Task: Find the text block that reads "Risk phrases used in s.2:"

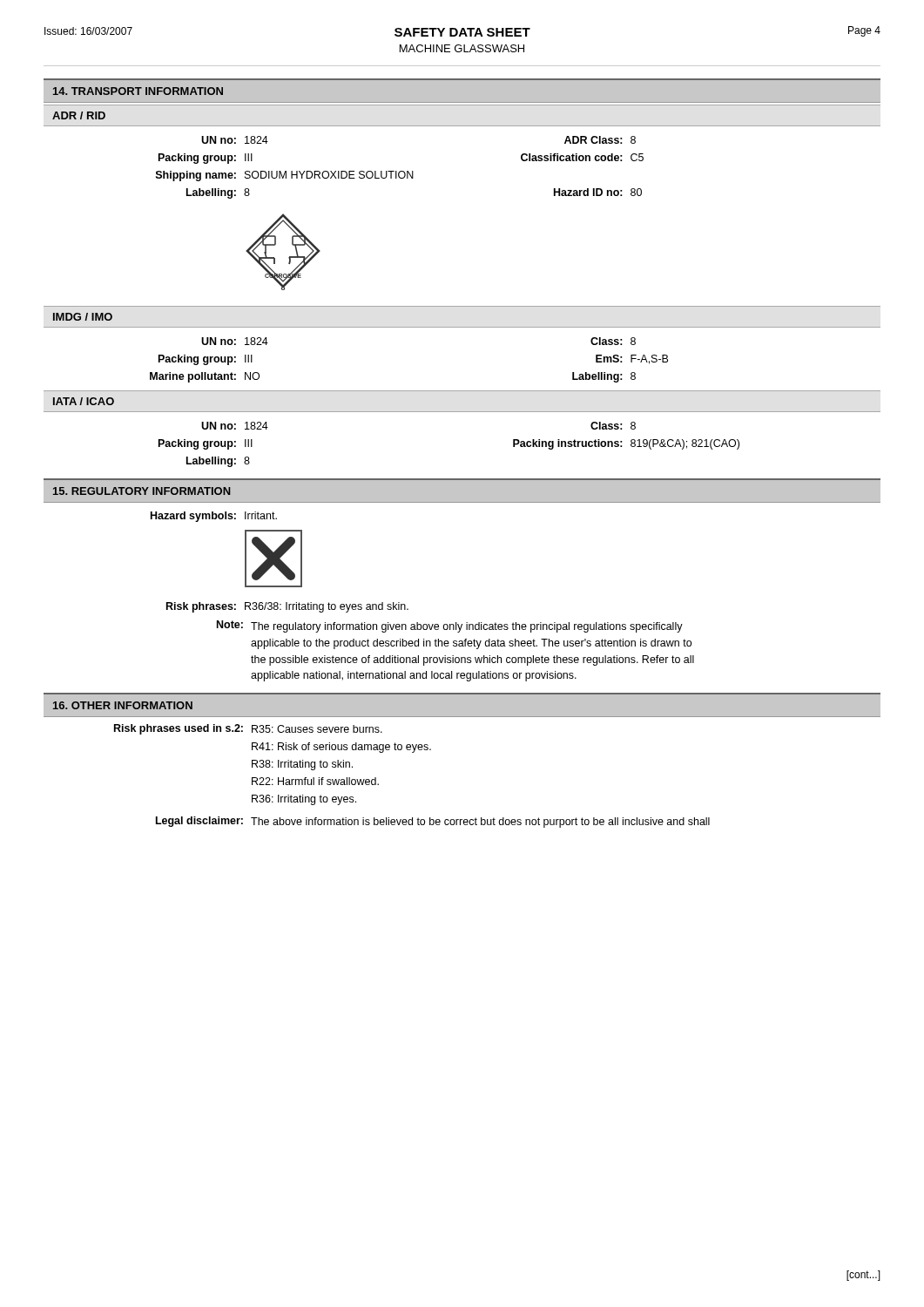Action: coord(248,729)
